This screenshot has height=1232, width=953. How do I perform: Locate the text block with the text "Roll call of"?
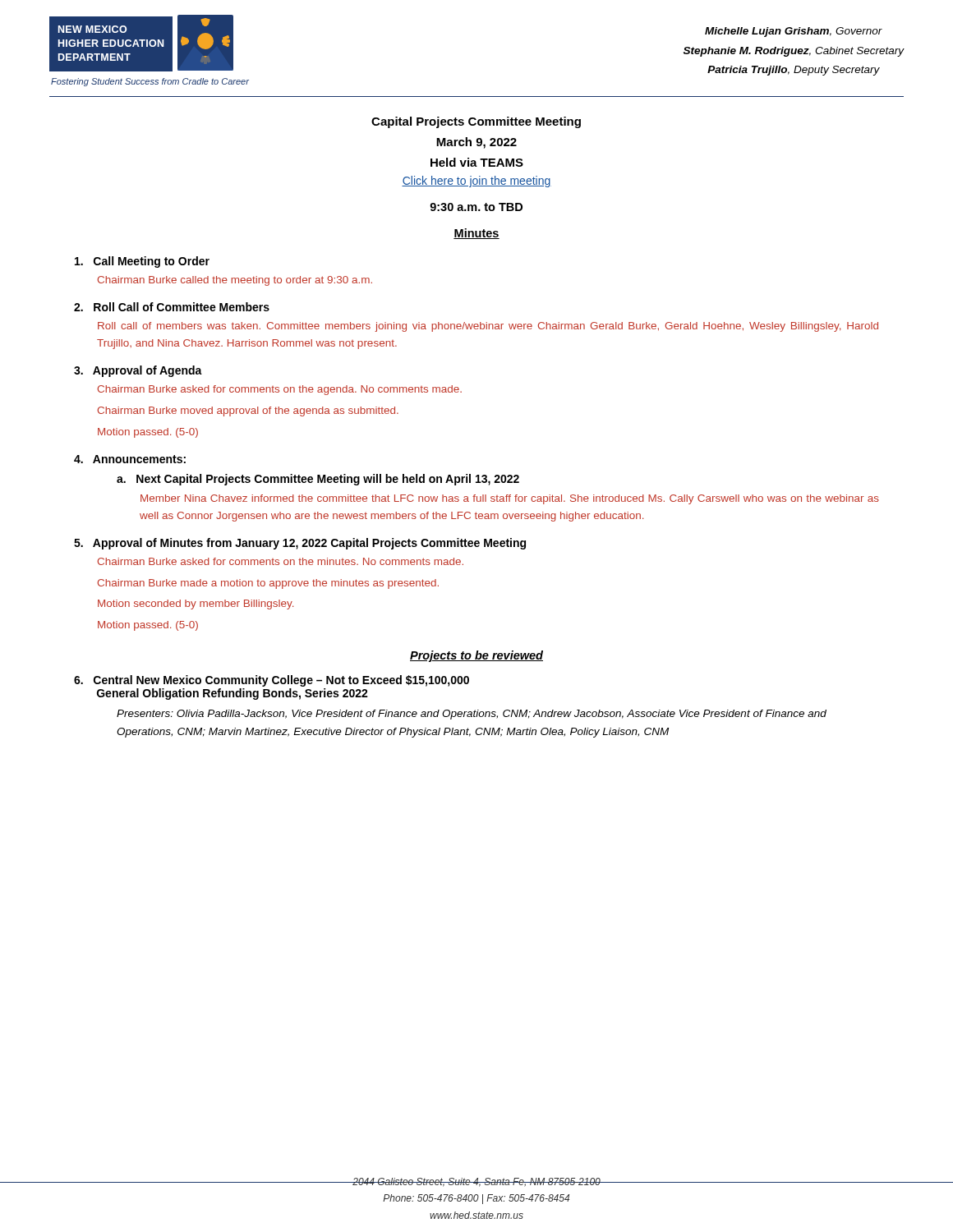pyautogui.click(x=488, y=334)
